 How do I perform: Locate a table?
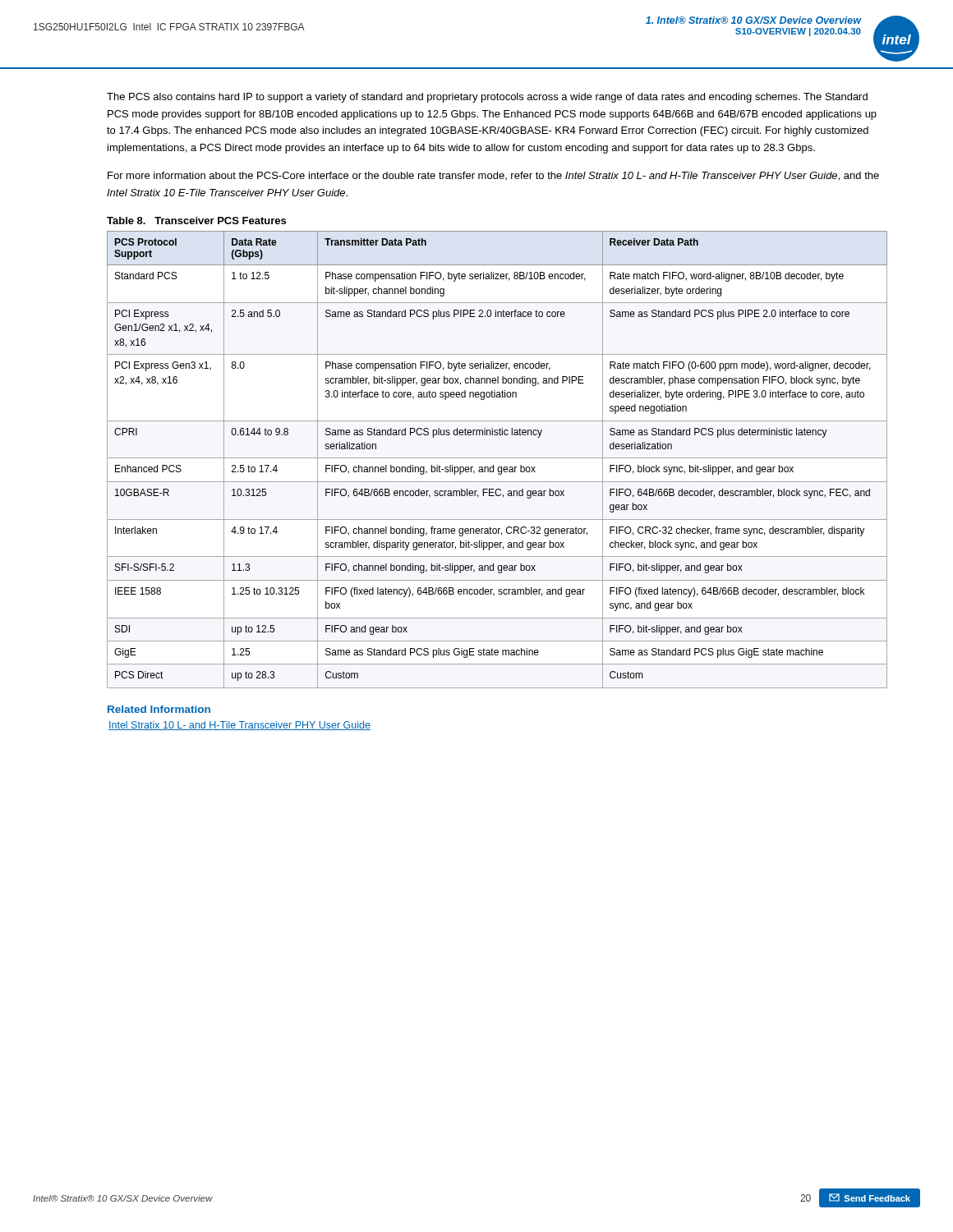coord(497,460)
